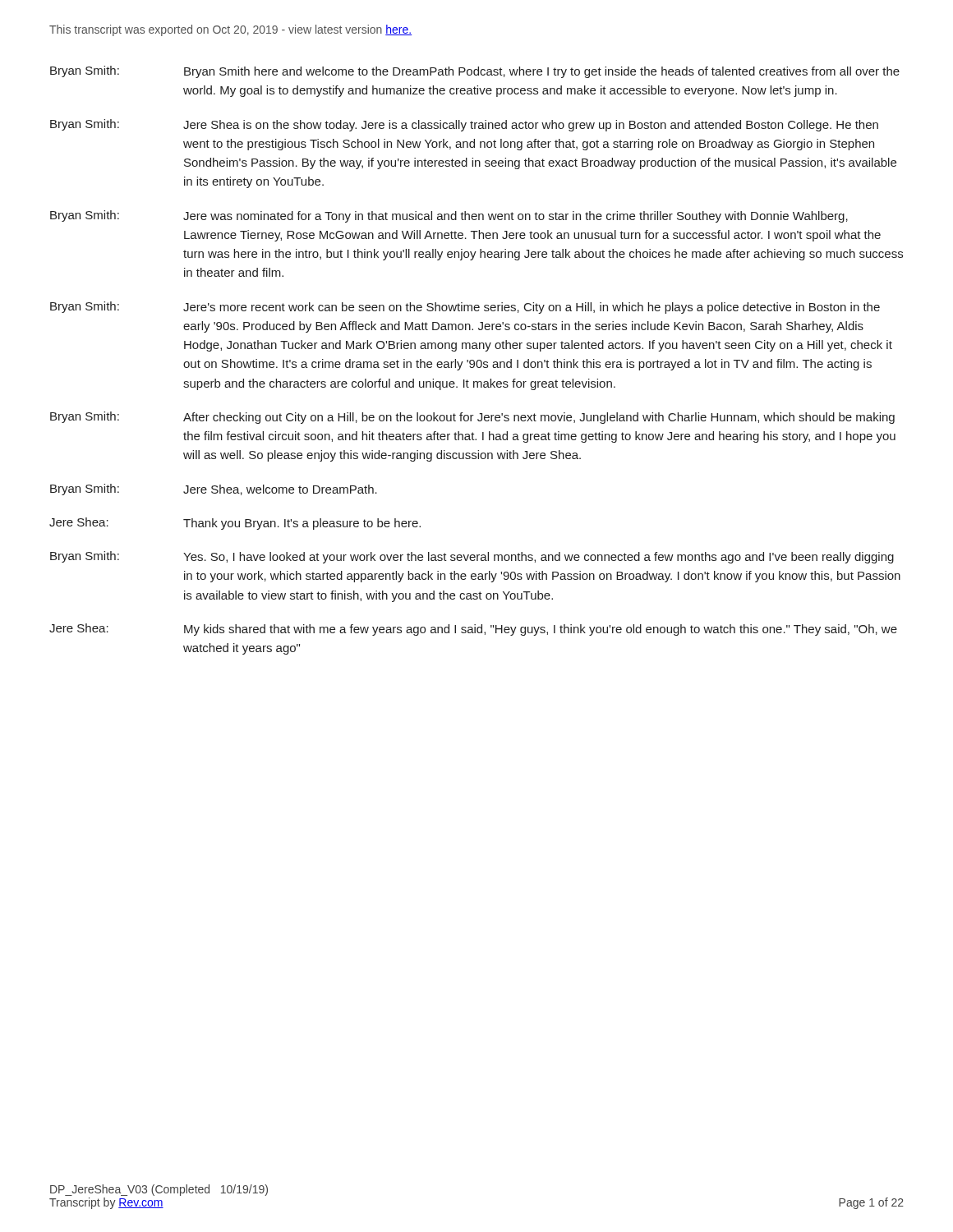Find the passage starting "Bryan Smith: Jere's more recent work can"
The image size is (953, 1232).
pos(476,345)
